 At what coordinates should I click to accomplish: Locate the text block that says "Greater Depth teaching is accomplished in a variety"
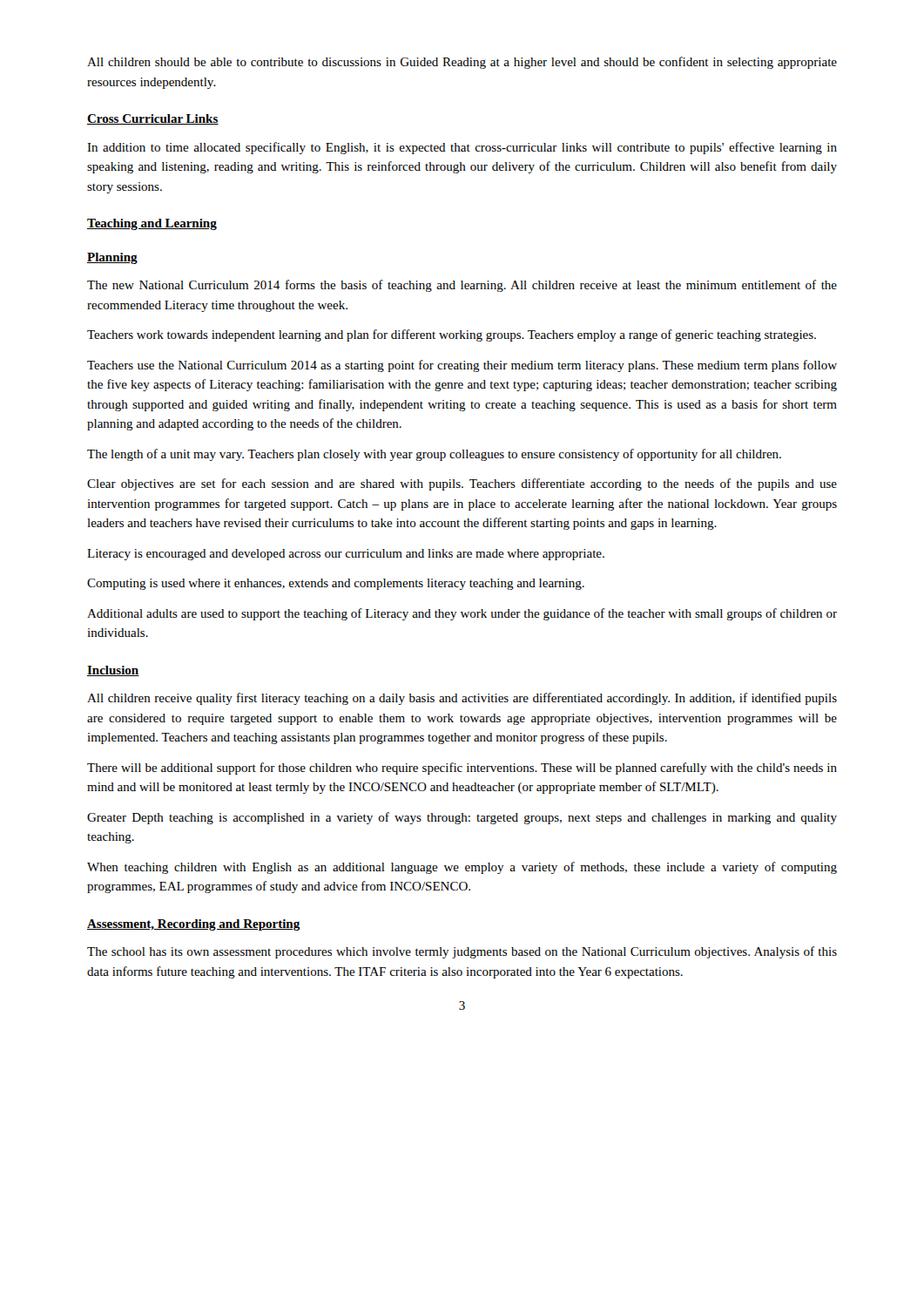tap(462, 827)
